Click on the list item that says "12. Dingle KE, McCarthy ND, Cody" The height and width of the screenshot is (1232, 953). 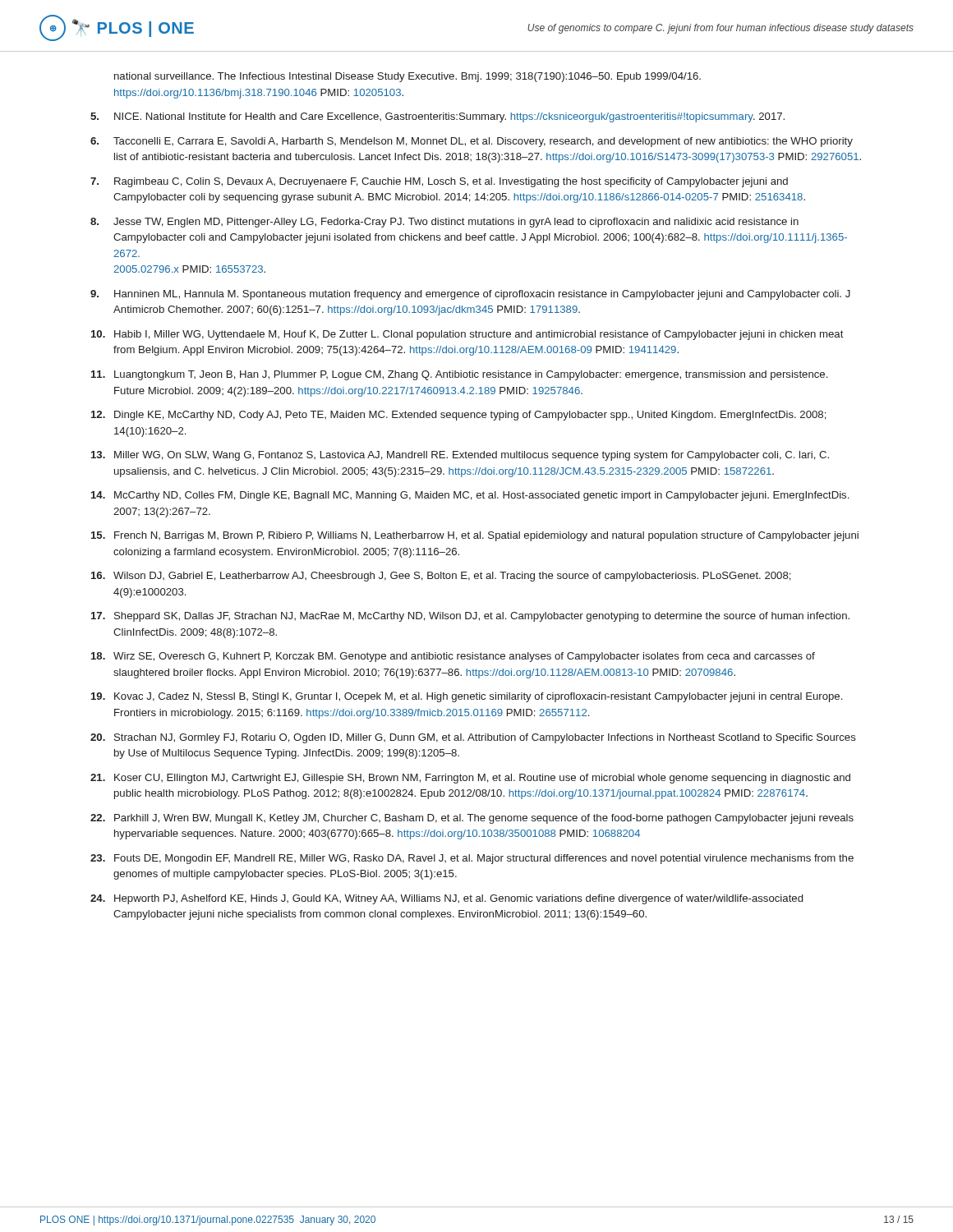point(476,423)
